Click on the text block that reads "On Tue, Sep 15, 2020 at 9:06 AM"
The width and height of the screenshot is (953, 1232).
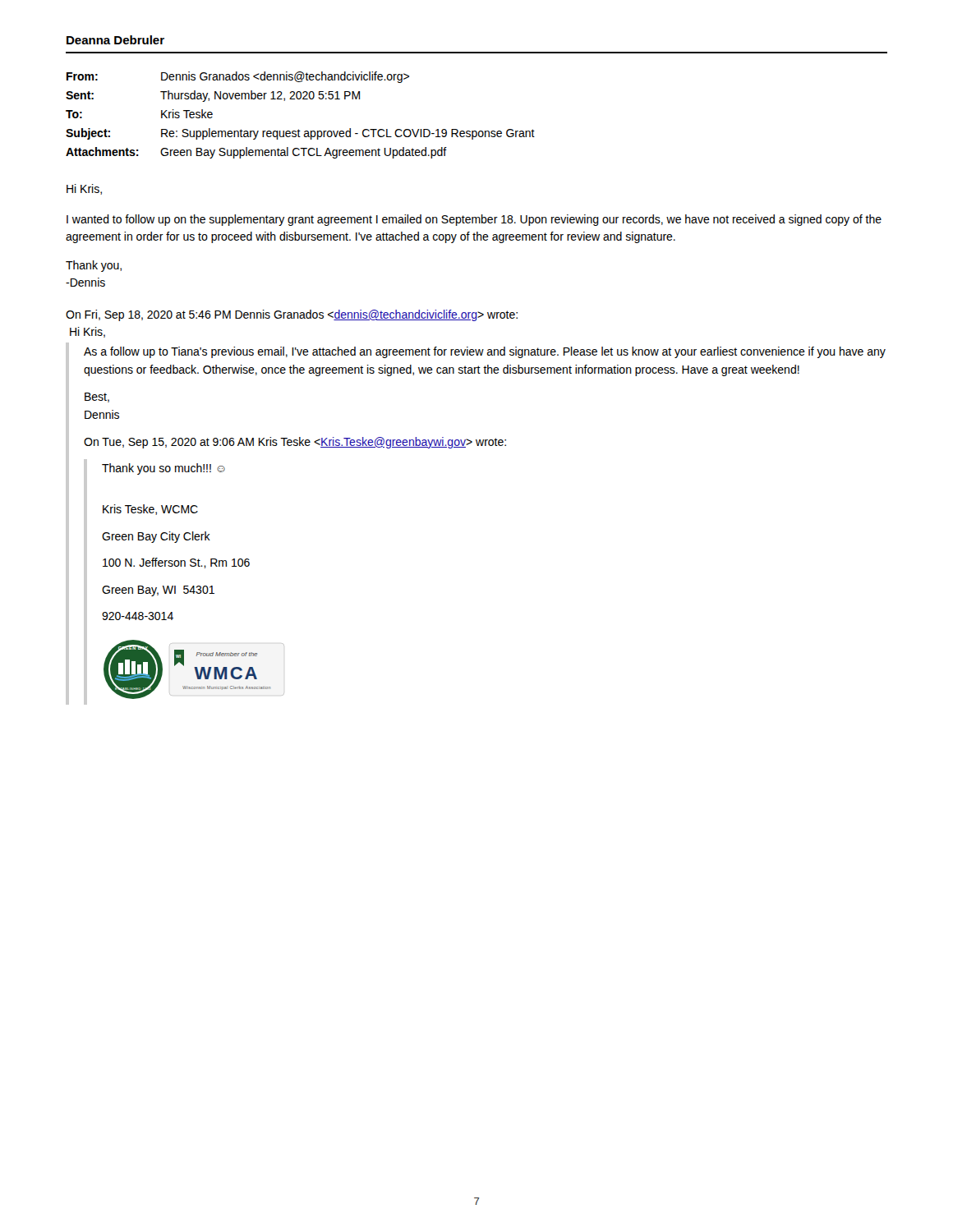(x=295, y=441)
